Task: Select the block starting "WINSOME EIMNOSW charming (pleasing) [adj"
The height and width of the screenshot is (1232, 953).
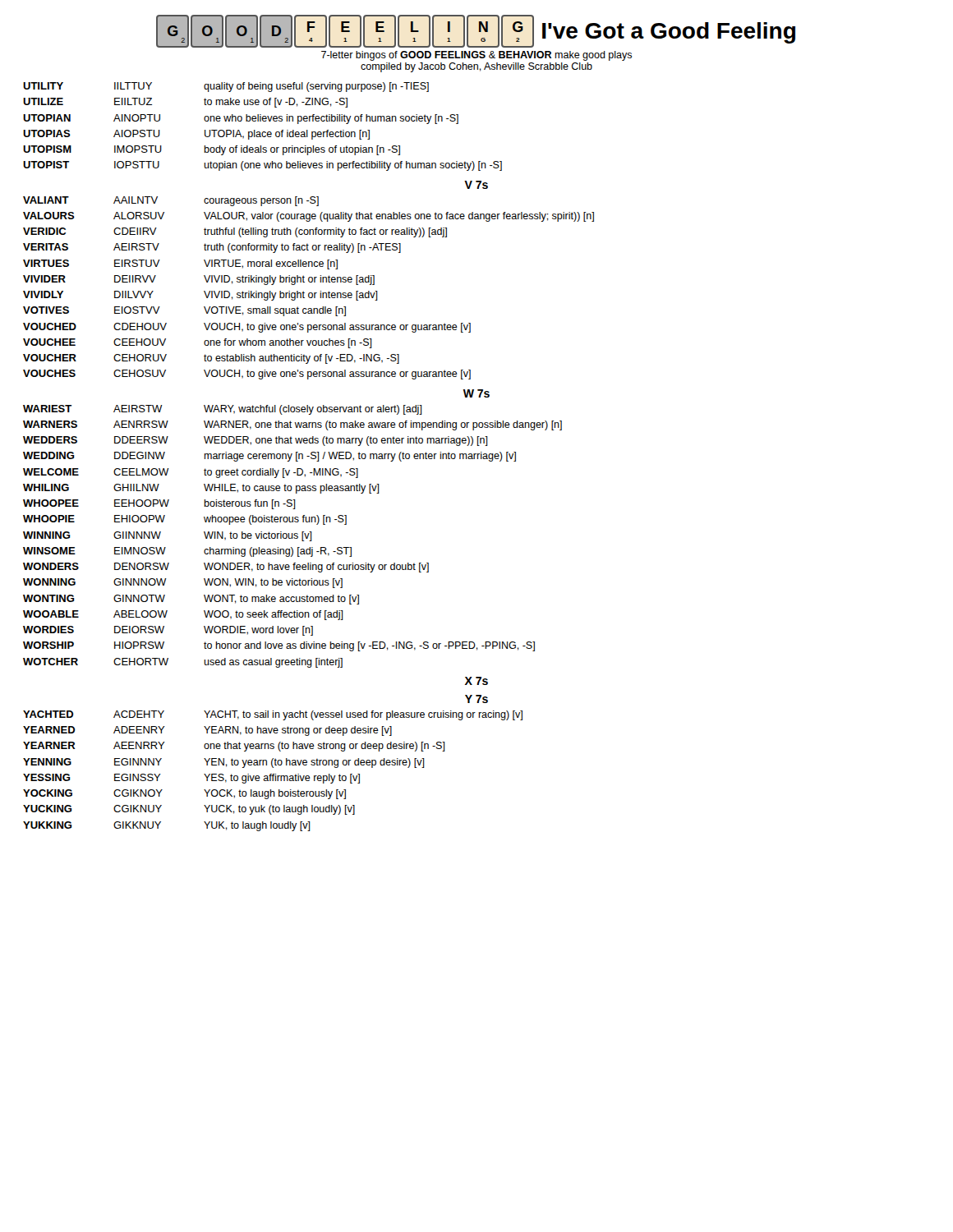Action: click(x=57, y=552)
